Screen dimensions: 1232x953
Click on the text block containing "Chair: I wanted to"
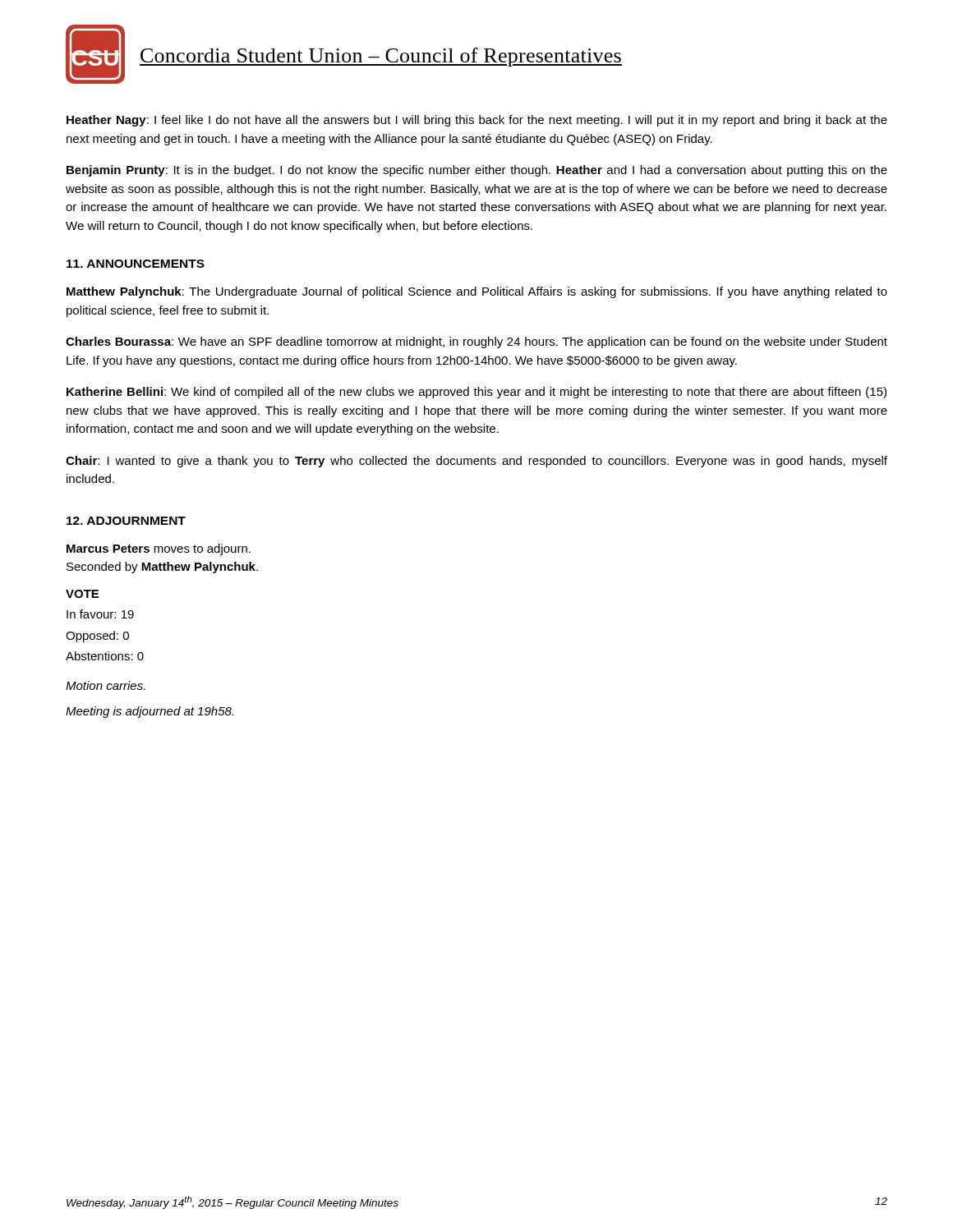(x=476, y=469)
